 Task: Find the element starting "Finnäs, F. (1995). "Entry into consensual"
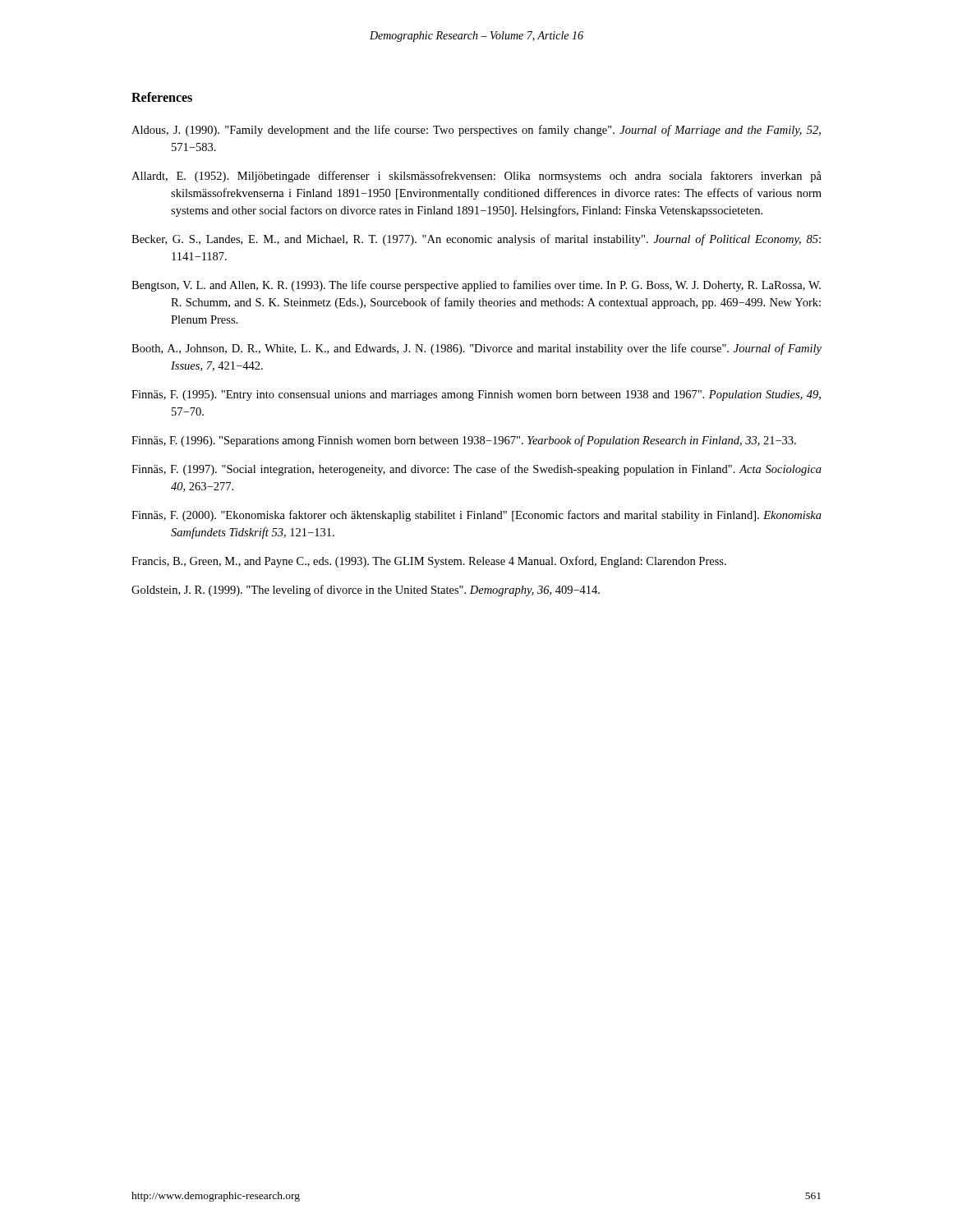point(476,403)
